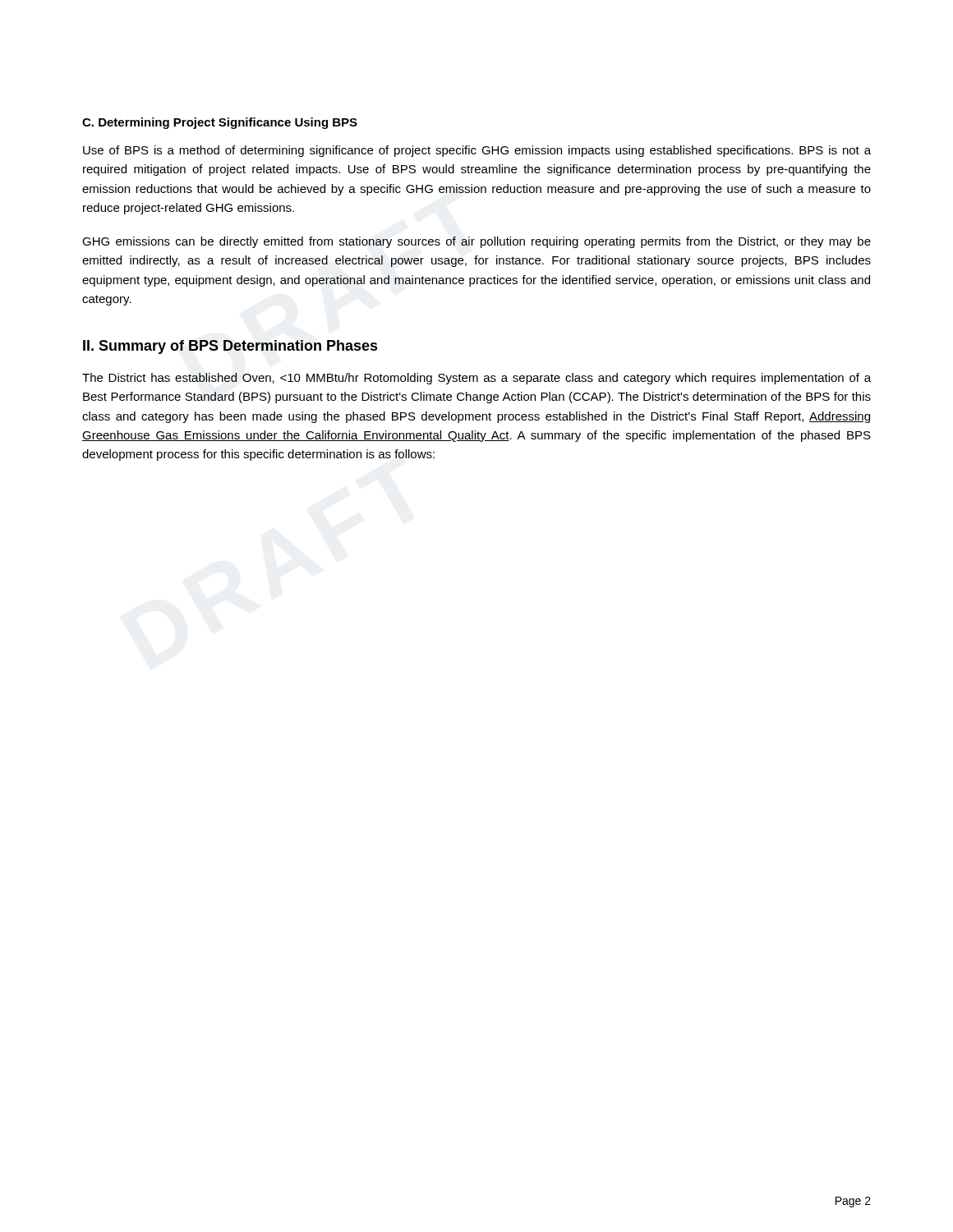Click on the text block starting "The District has established Oven,"
953x1232 pixels.
pos(476,416)
